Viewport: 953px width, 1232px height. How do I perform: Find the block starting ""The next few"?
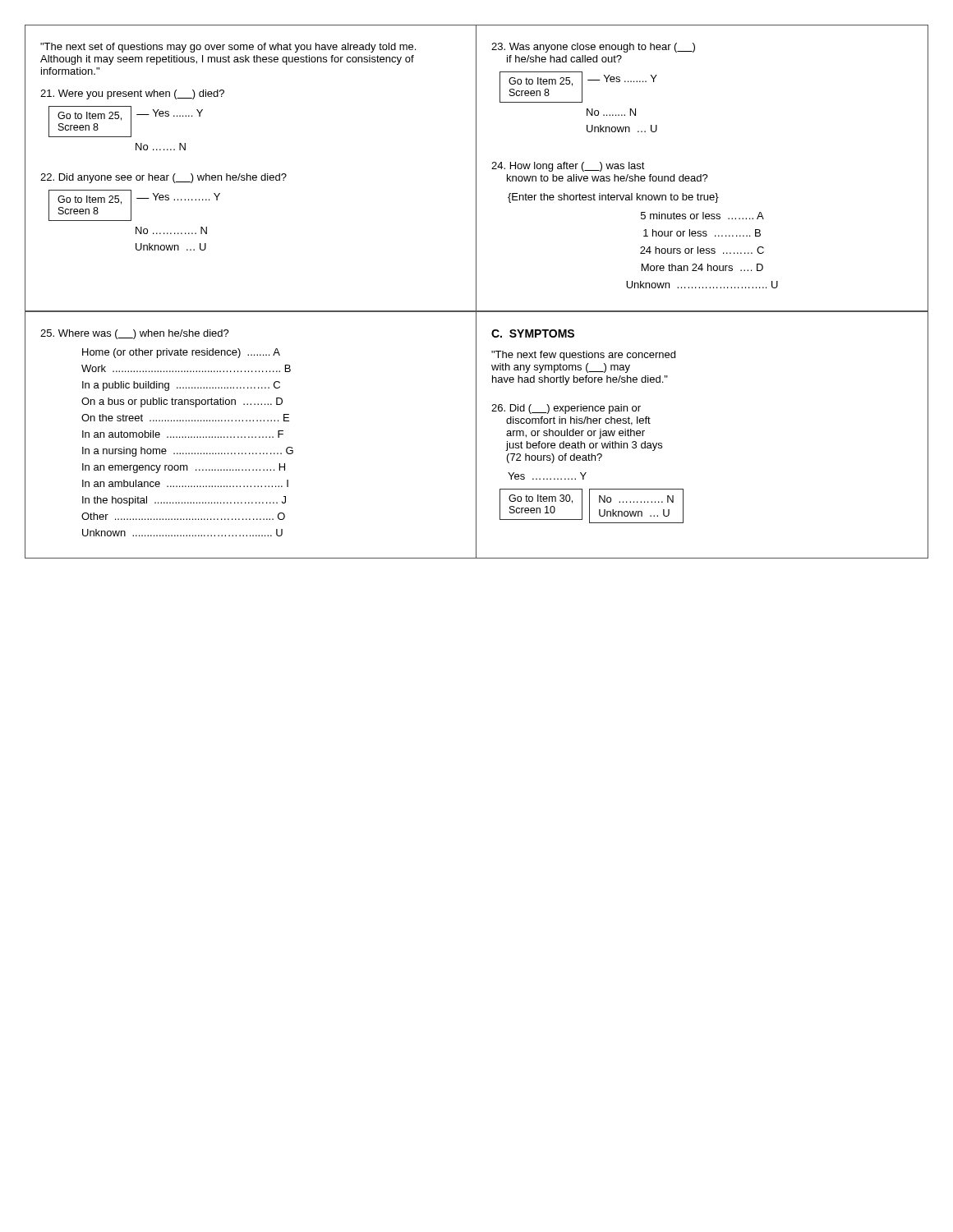tap(584, 367)
